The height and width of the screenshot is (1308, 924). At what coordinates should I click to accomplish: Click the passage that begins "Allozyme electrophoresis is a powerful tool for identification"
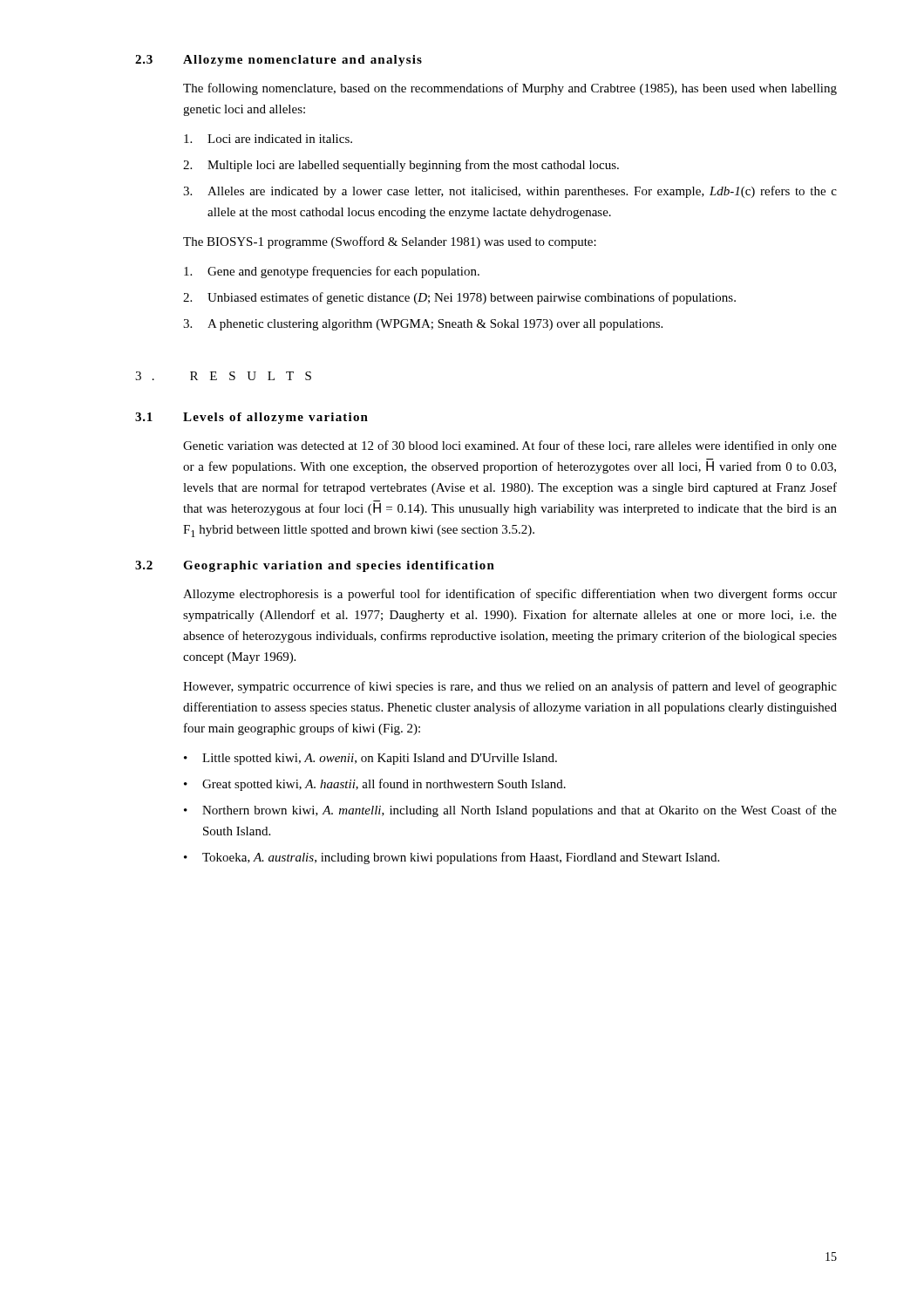510,625
